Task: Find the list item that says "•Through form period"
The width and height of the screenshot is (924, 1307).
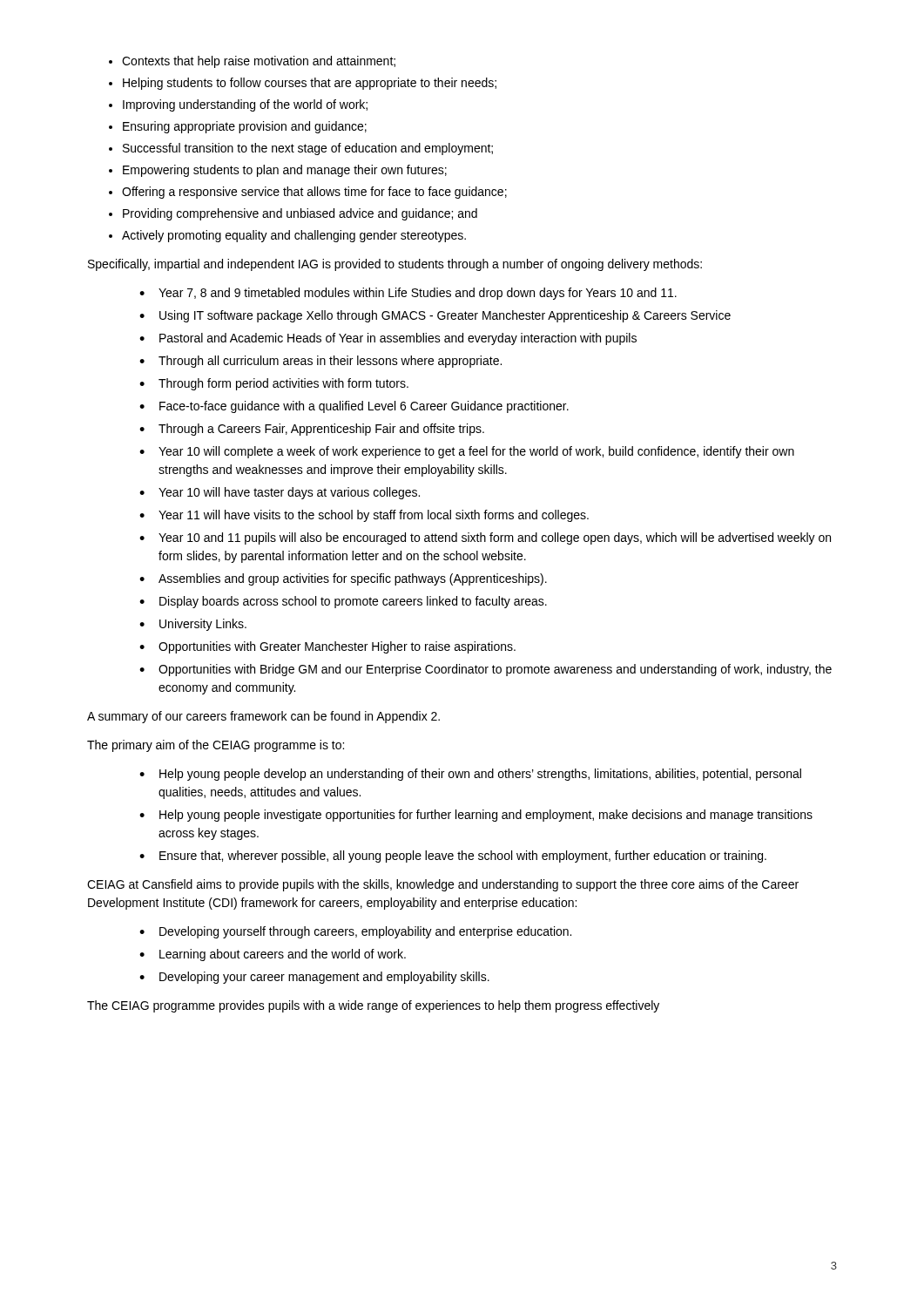Action: pos(274,384)
